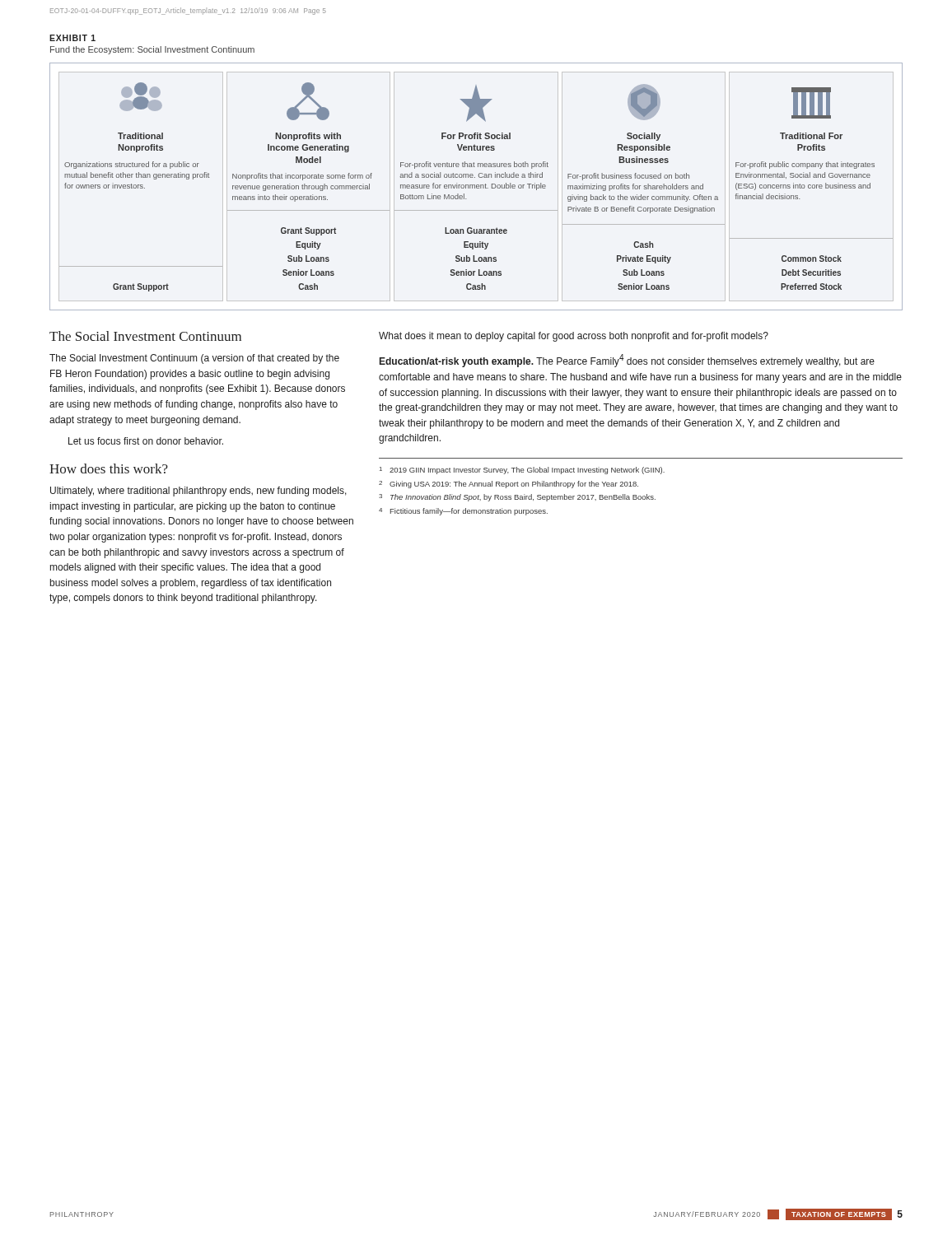This screenshot has height=1235, width=952.
Task: Click on the footnote with the text "2Giving USA 2019: The"
Action: 509,484
